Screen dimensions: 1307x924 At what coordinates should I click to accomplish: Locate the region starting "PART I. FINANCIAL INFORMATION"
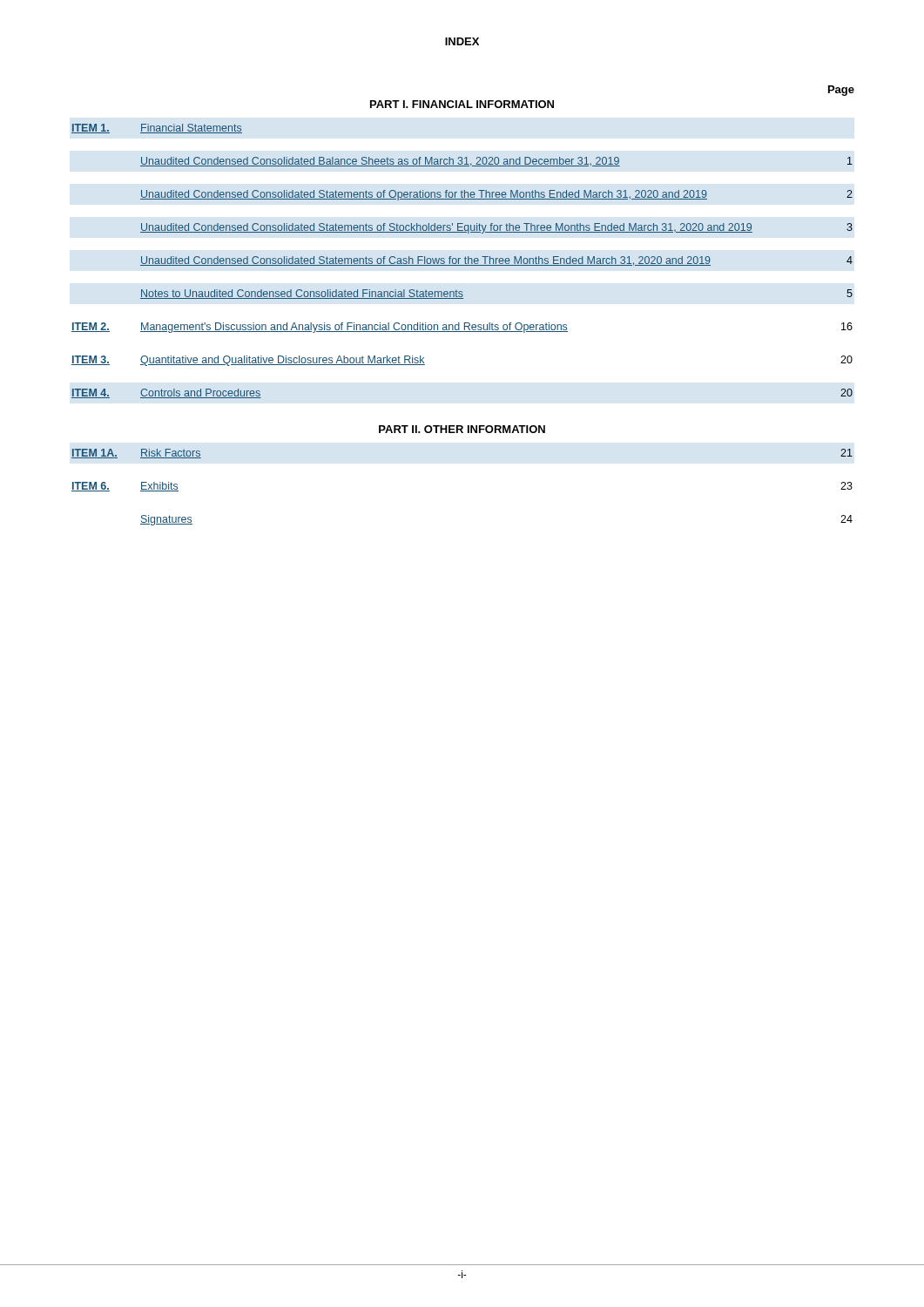tap(462, 104)
